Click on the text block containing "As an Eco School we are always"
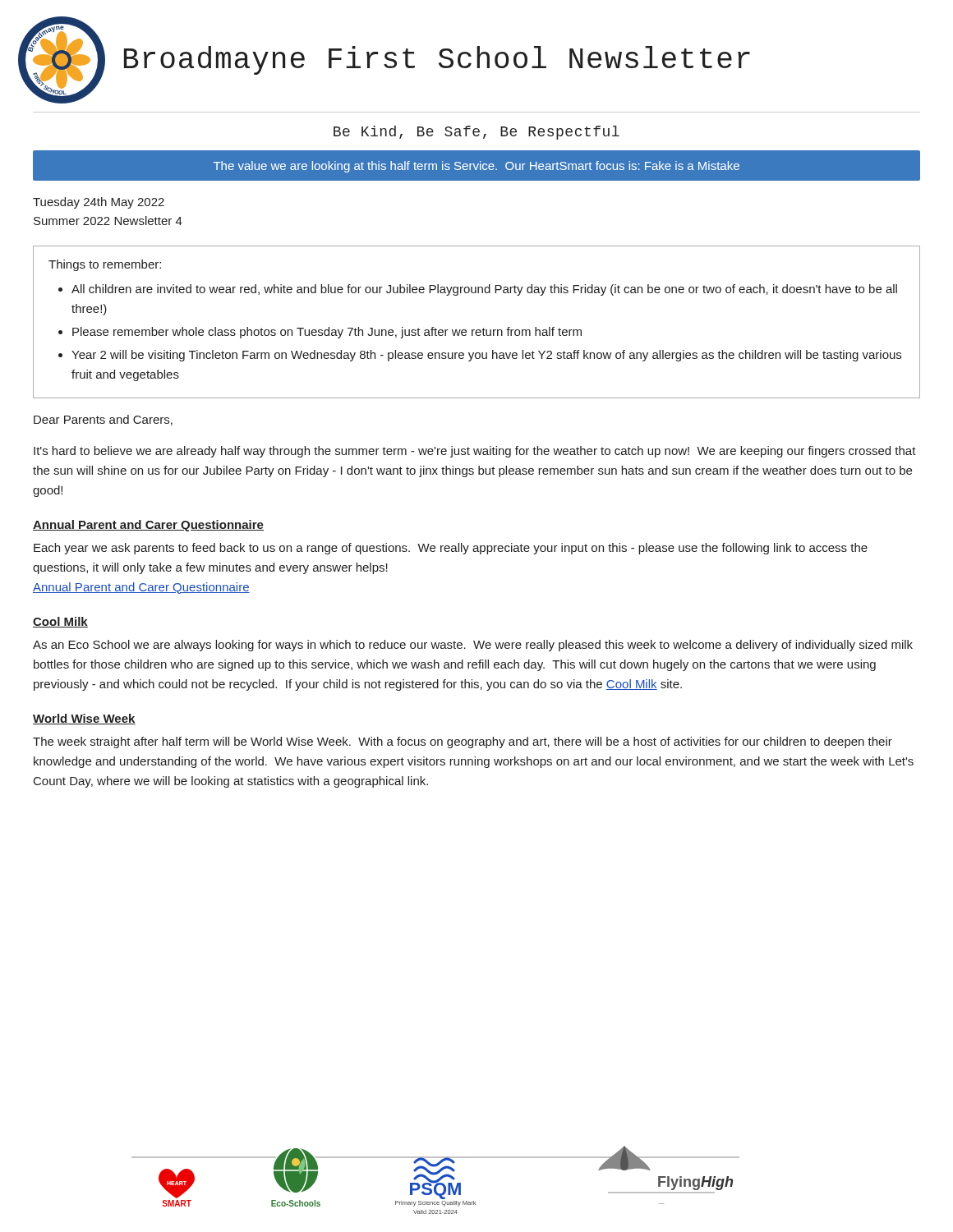This screenshot has width=953, height=1232. pyautogui.click(x=473, y=664)
